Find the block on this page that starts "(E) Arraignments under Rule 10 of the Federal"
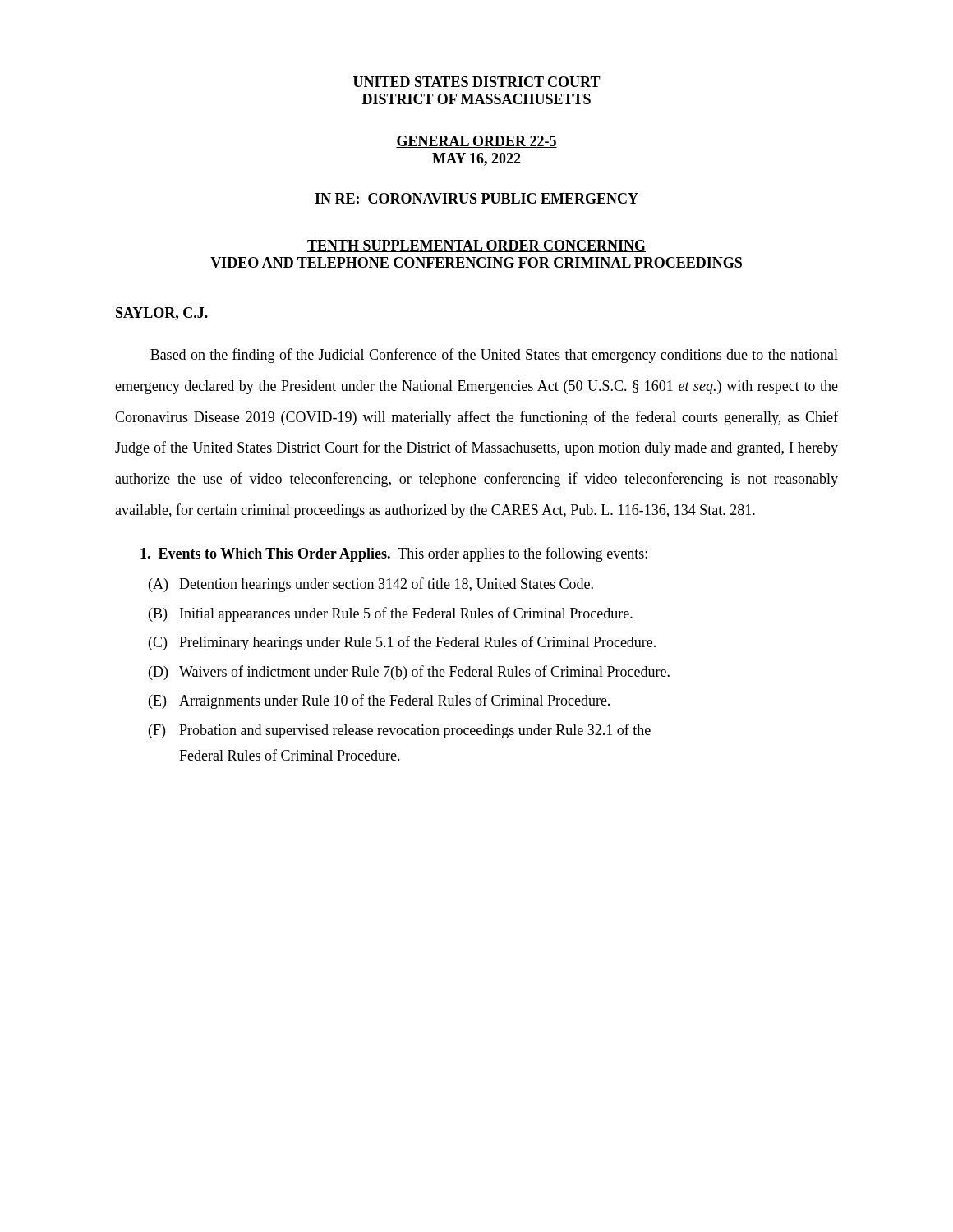953x1232 pixels. click(x=493, y=702)
